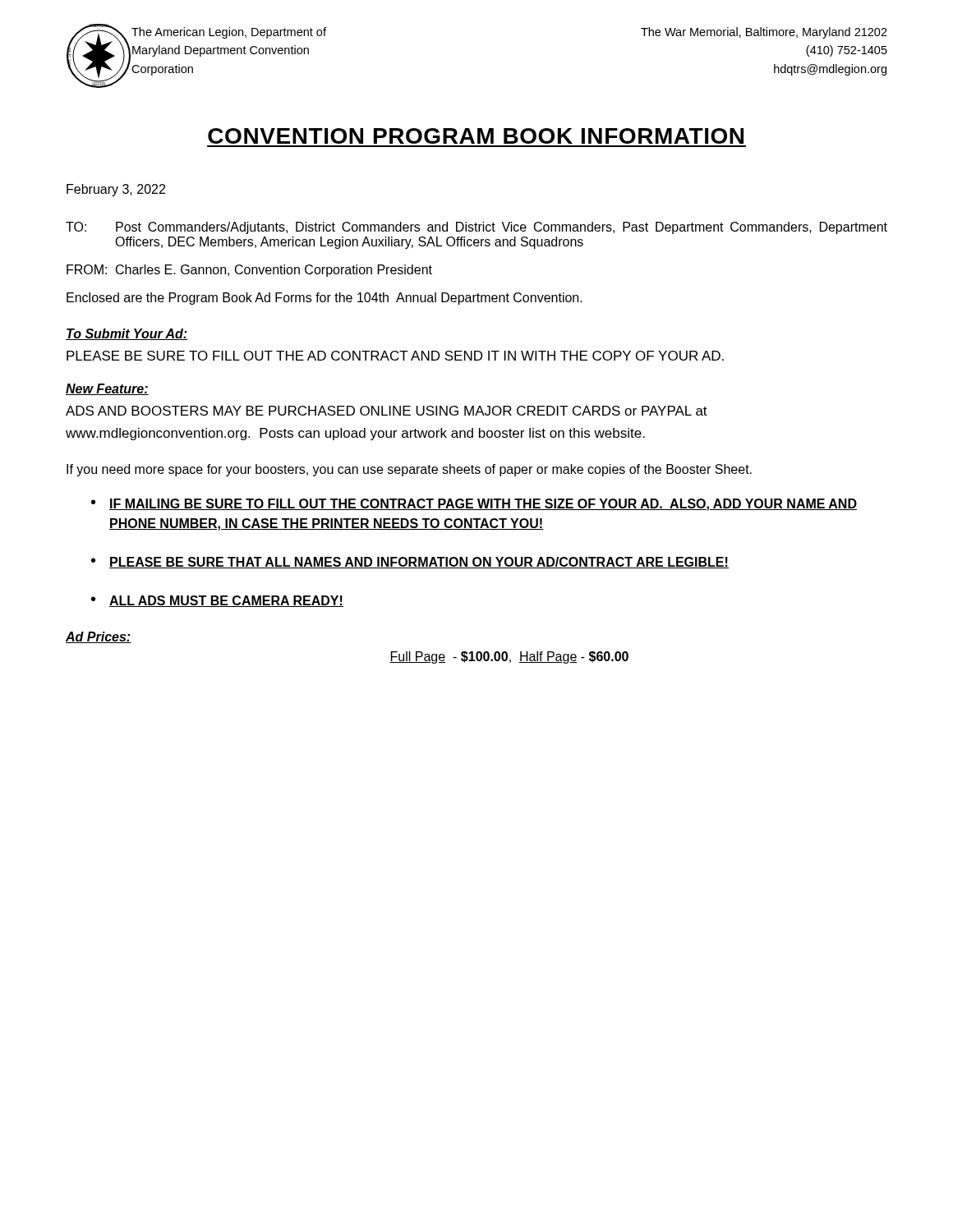The width and height of the screenshot is (953, 1232).
Task: Find "Ad Prices:" on this page
Action: 98,637
